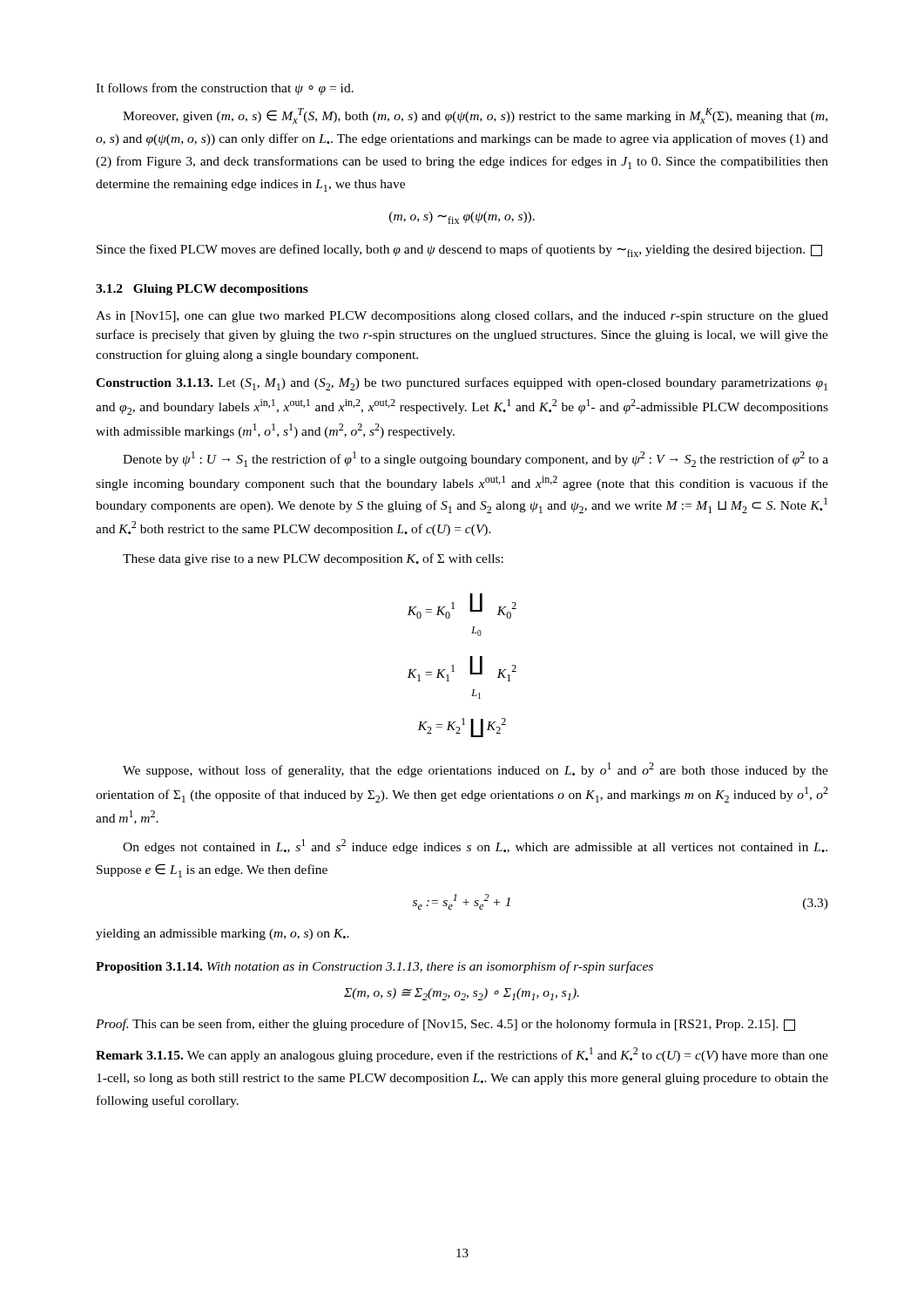Point to the block beginning "Proof. This can be"
The height and width of the screenshot is (1307, 924).
446,1023
